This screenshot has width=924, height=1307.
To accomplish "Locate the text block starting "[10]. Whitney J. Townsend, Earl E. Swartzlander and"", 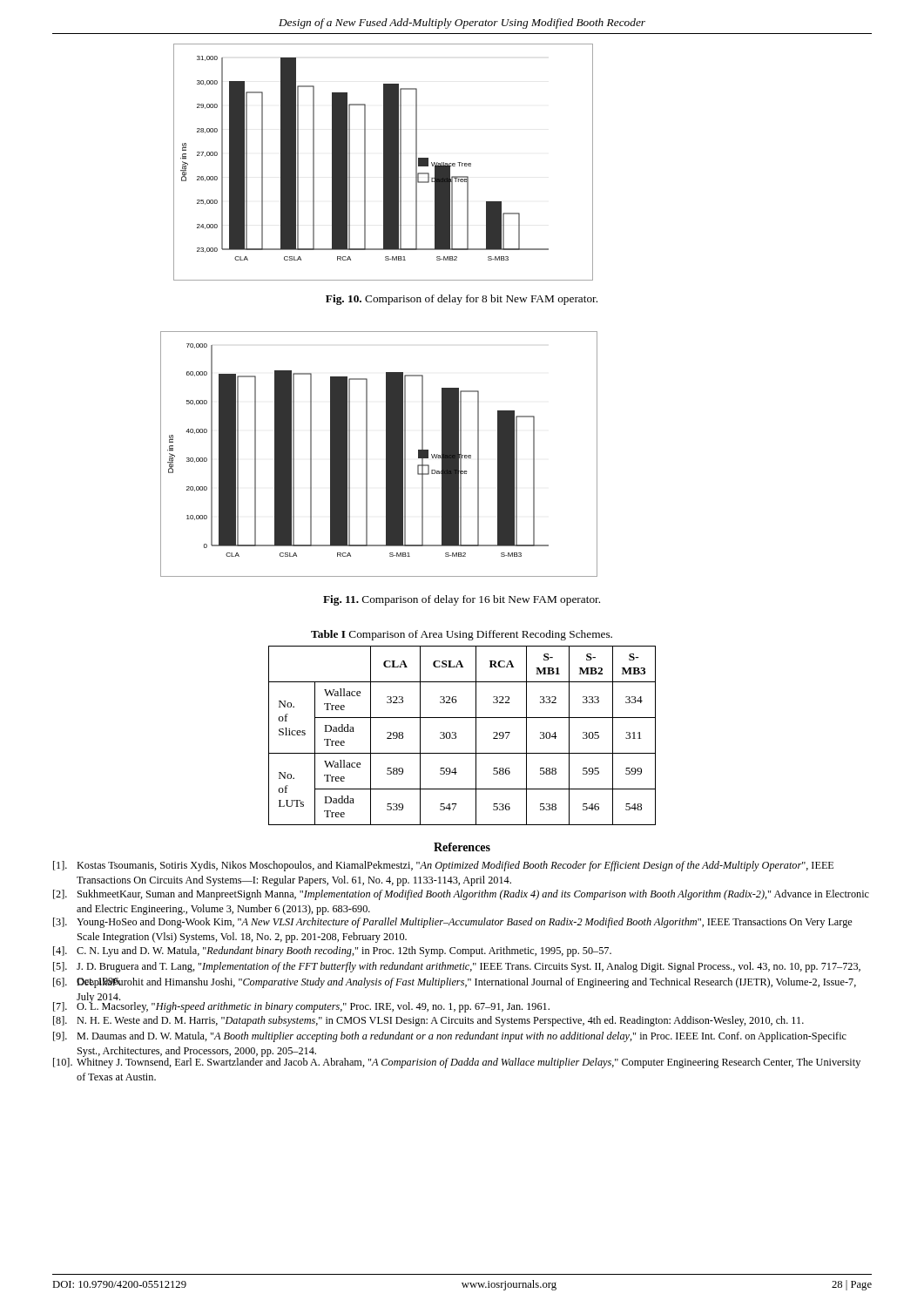I will 462,1070.
